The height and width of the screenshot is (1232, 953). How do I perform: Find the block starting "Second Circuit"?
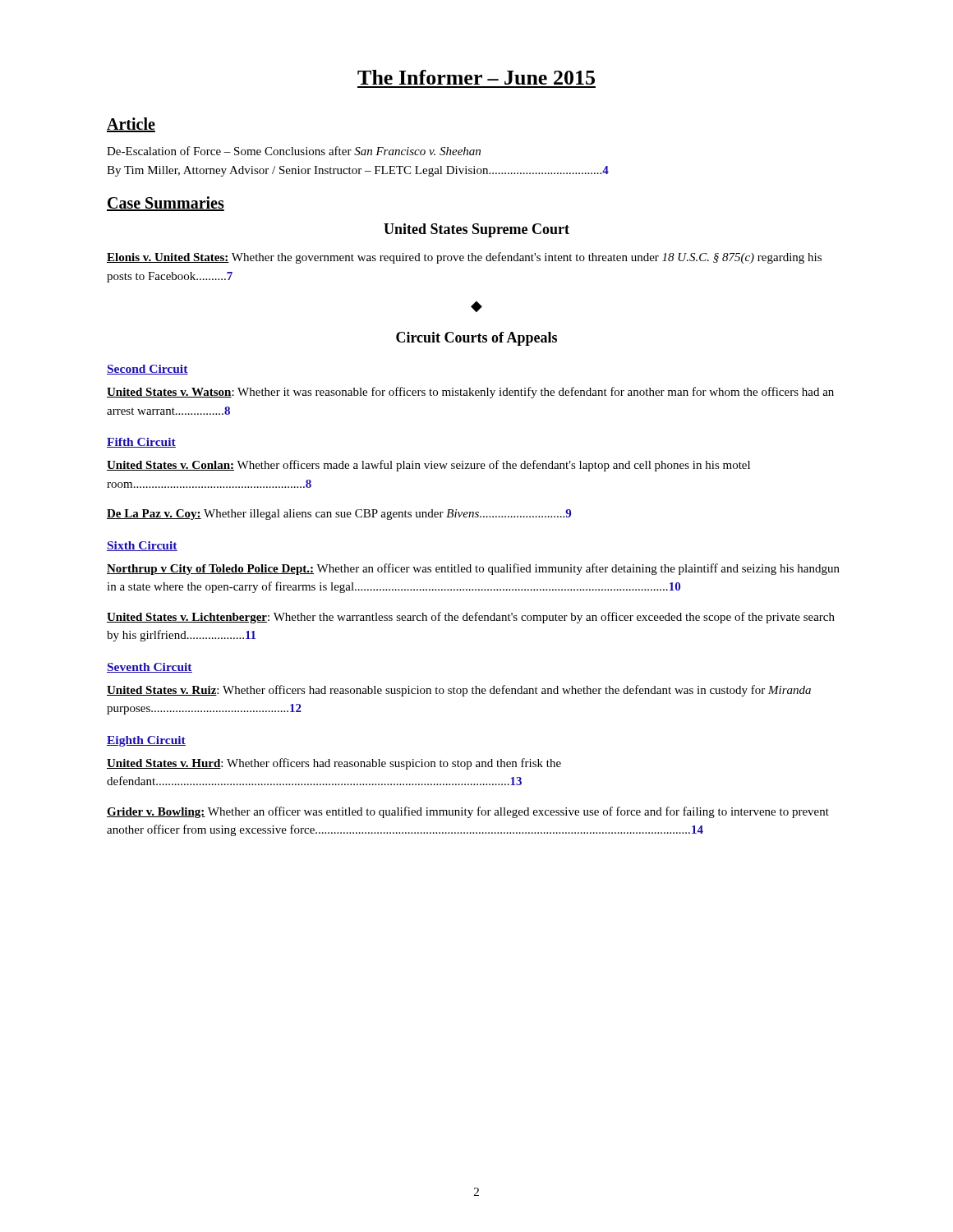147,370
